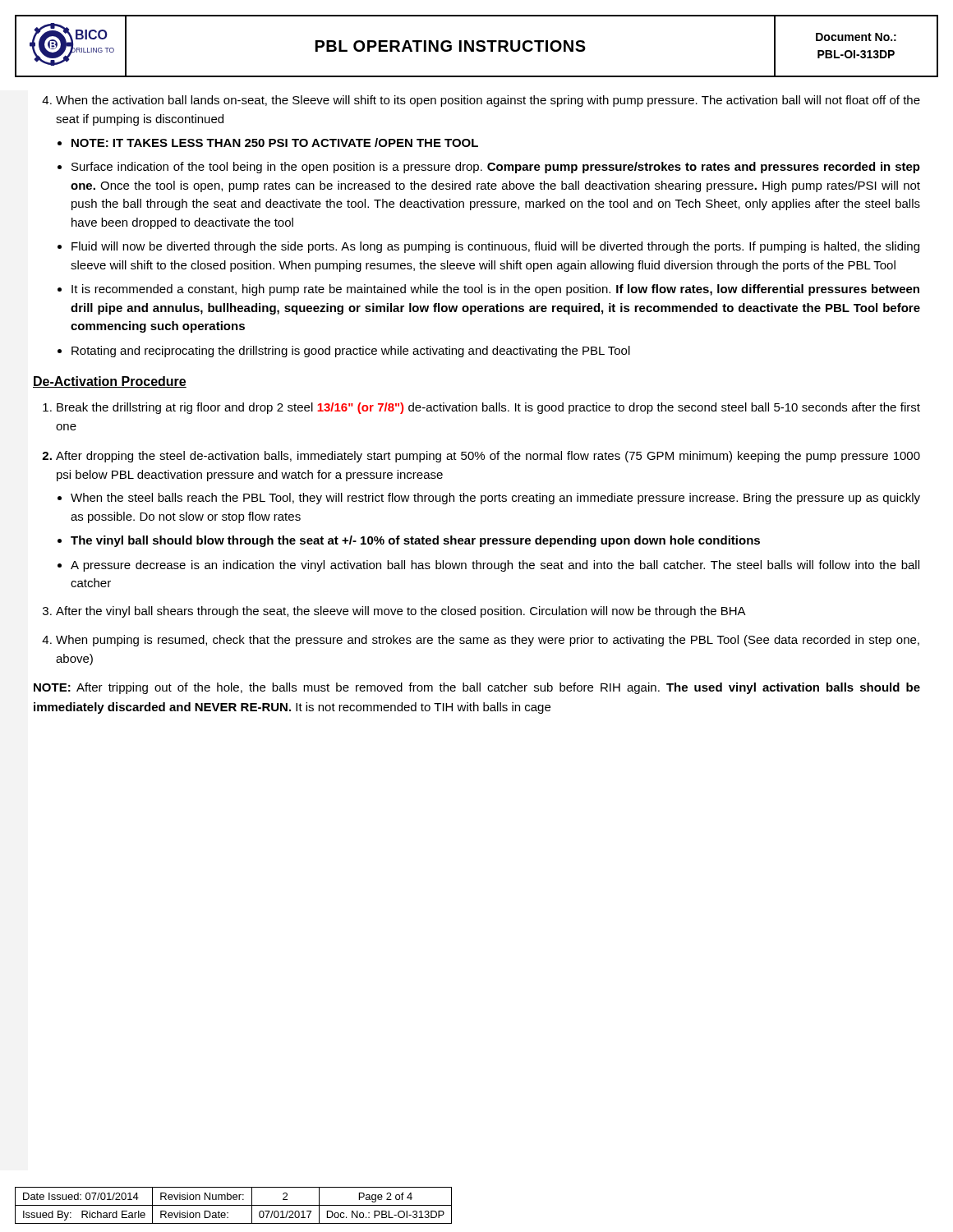Point to the block beginning "After dropping the steel de-activation balls,"

click(x=488, y=457)
